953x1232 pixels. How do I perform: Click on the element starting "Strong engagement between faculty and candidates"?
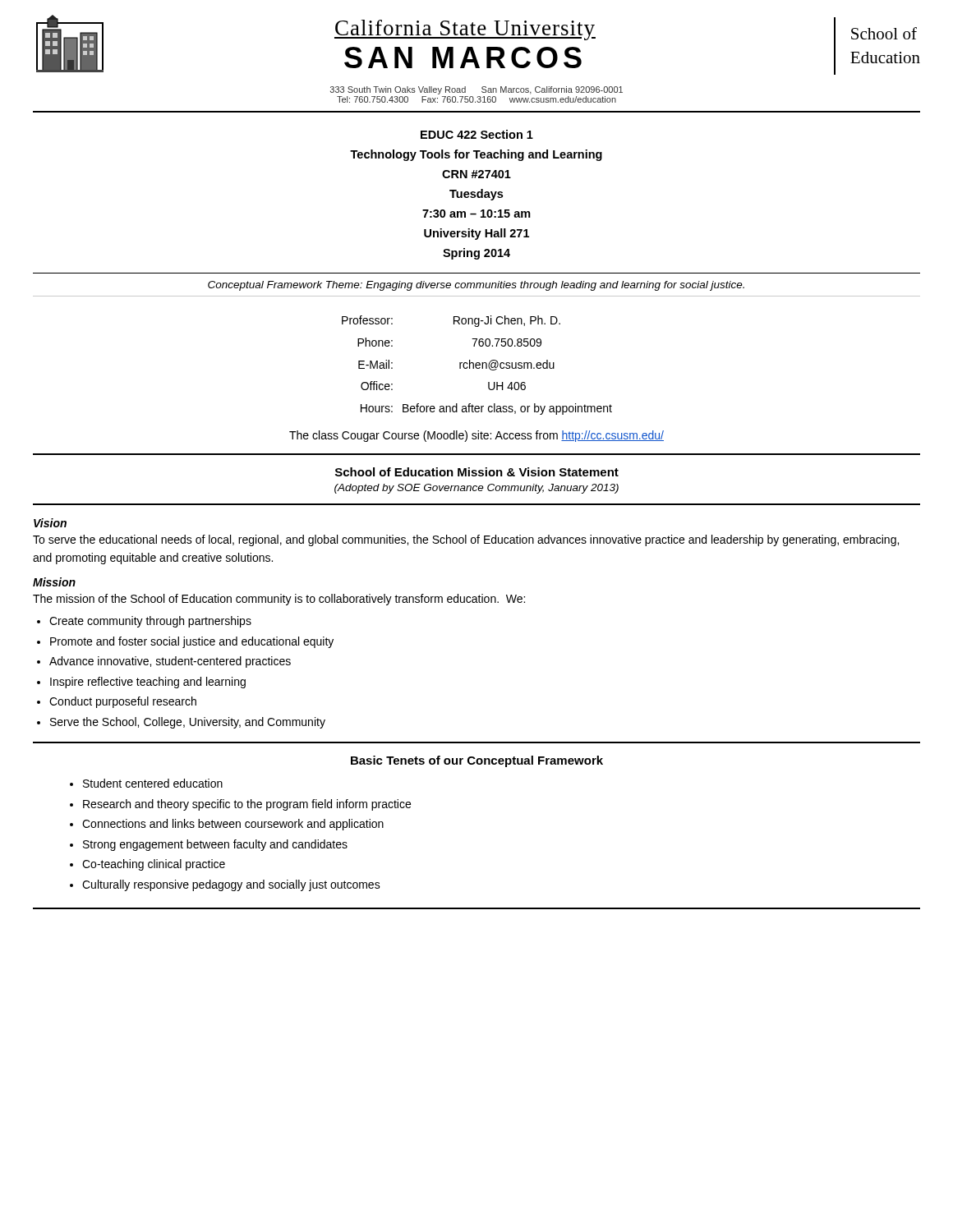click(215, 844)
